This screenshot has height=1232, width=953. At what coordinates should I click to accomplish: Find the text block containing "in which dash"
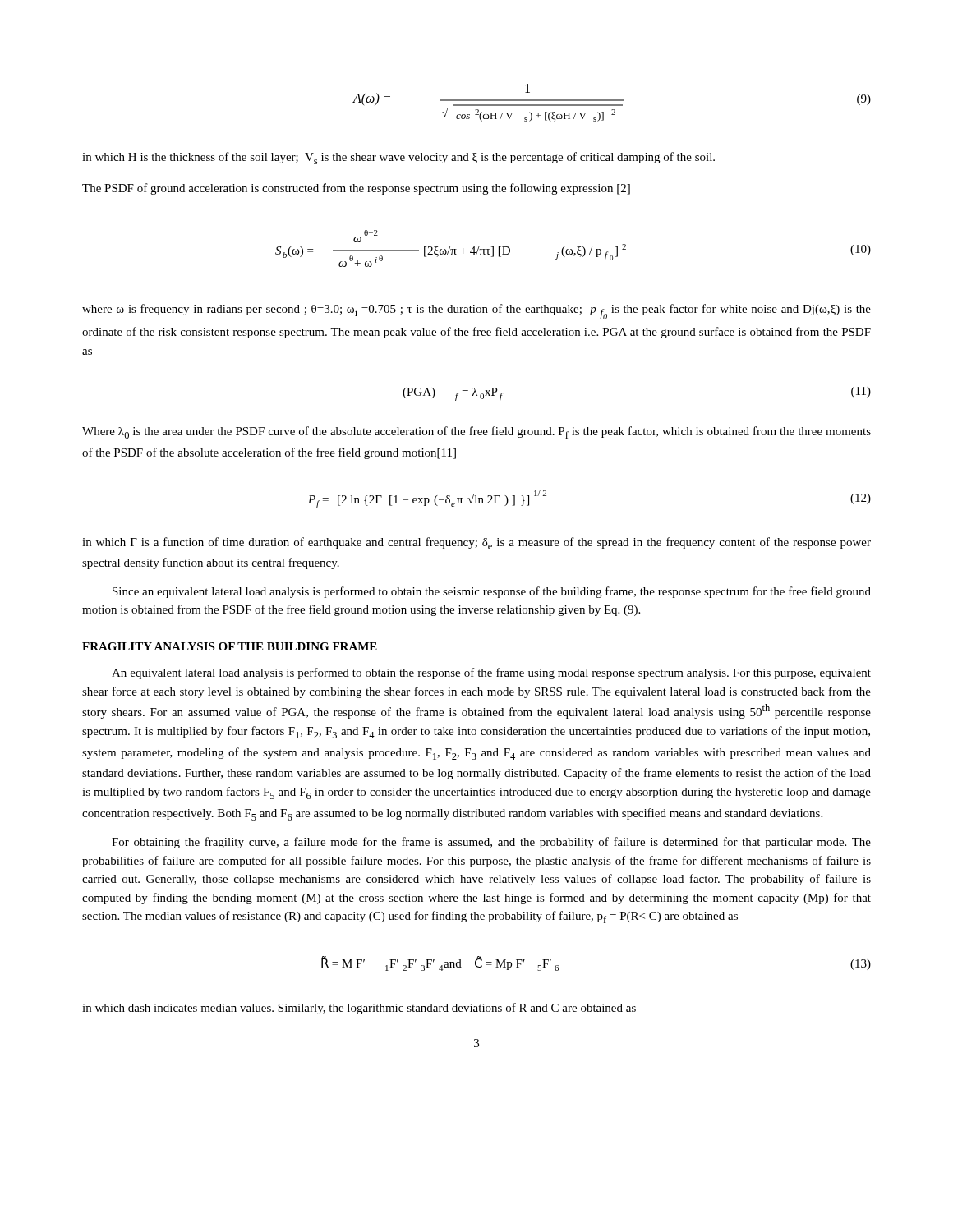pos(359,1008)
